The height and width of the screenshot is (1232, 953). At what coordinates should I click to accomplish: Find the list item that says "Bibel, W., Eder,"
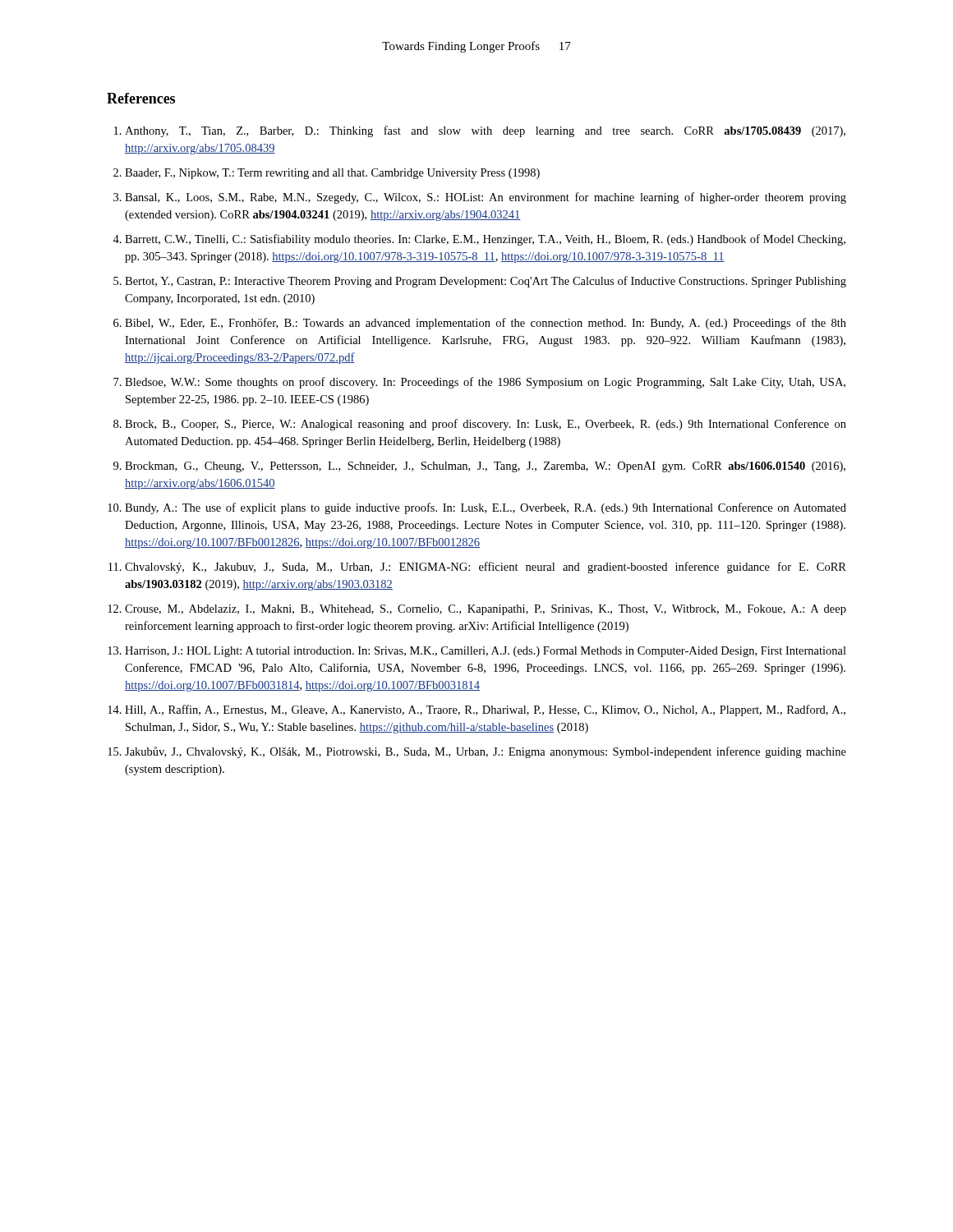[486, 340]
